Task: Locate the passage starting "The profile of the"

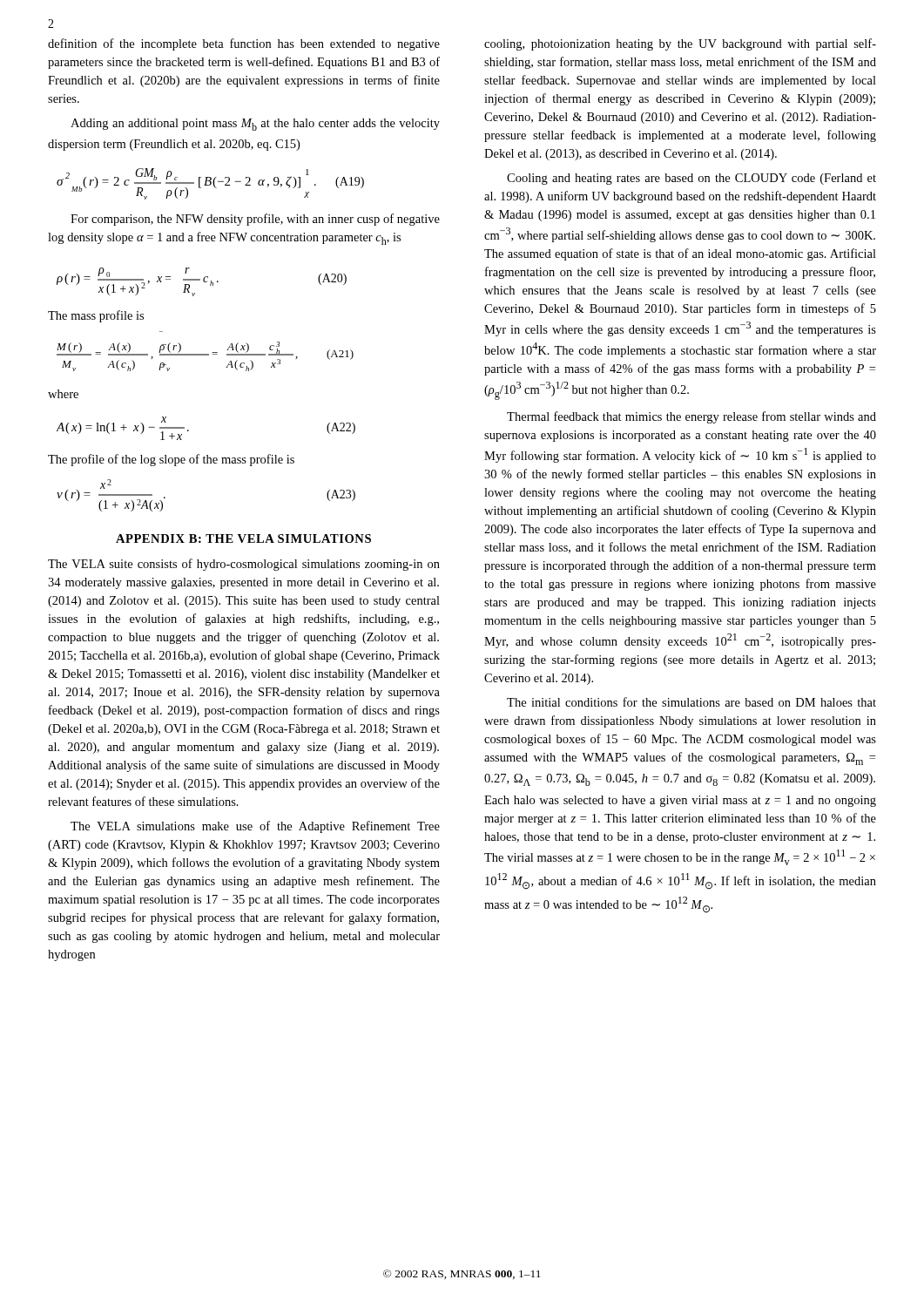Action: pyautogui.click(x=244, y=460)
